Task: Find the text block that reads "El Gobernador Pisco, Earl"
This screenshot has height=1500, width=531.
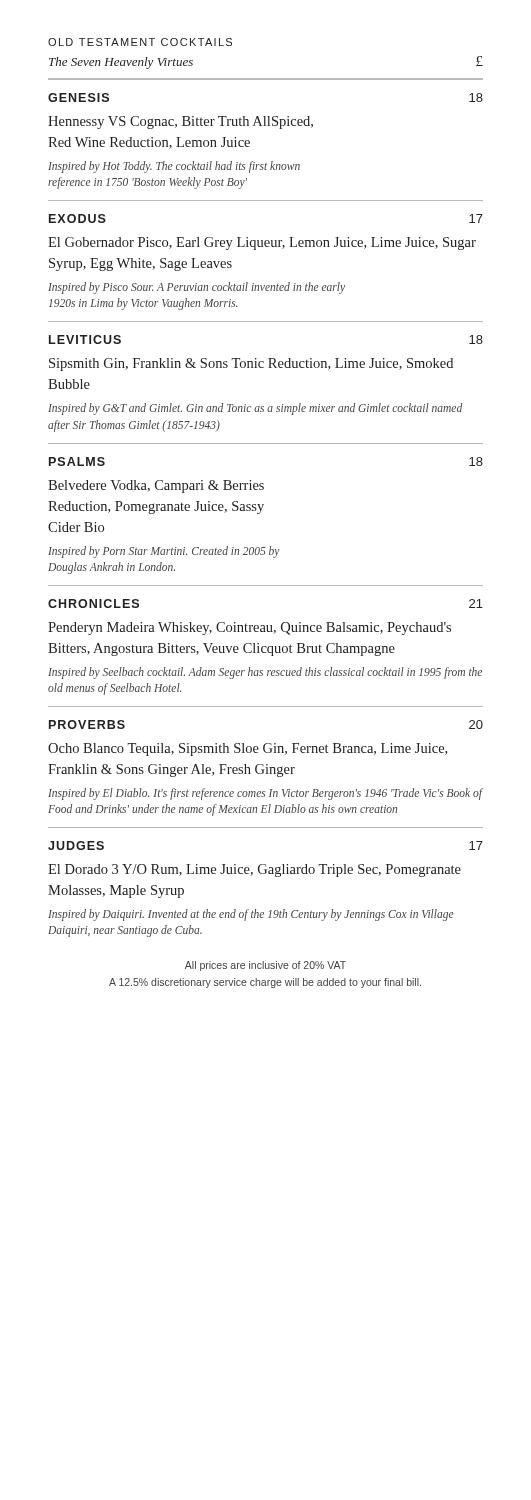Action: click(262, 253)
